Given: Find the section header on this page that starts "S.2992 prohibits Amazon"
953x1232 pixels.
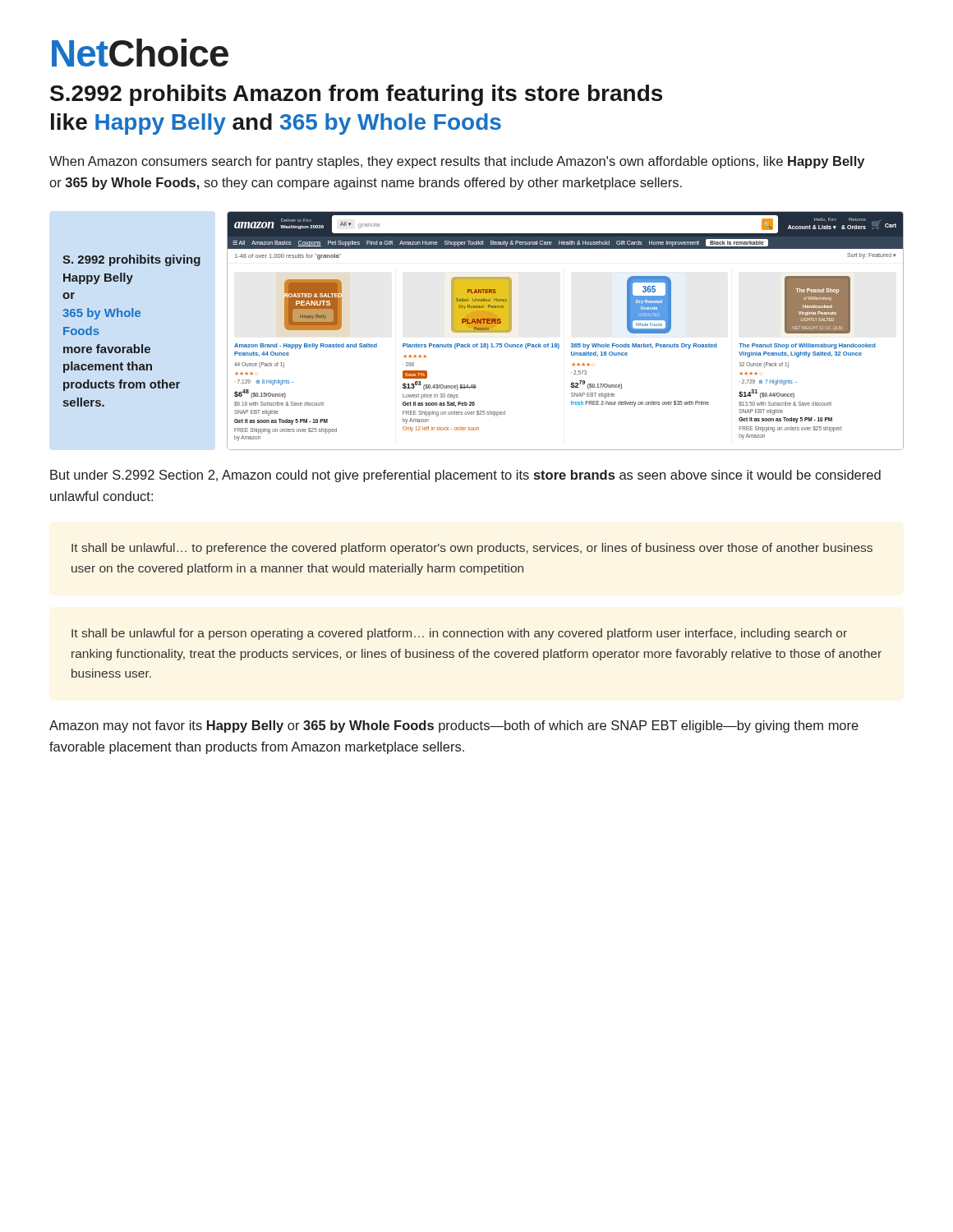Looking at the screenshot, I should coord(476,108).
